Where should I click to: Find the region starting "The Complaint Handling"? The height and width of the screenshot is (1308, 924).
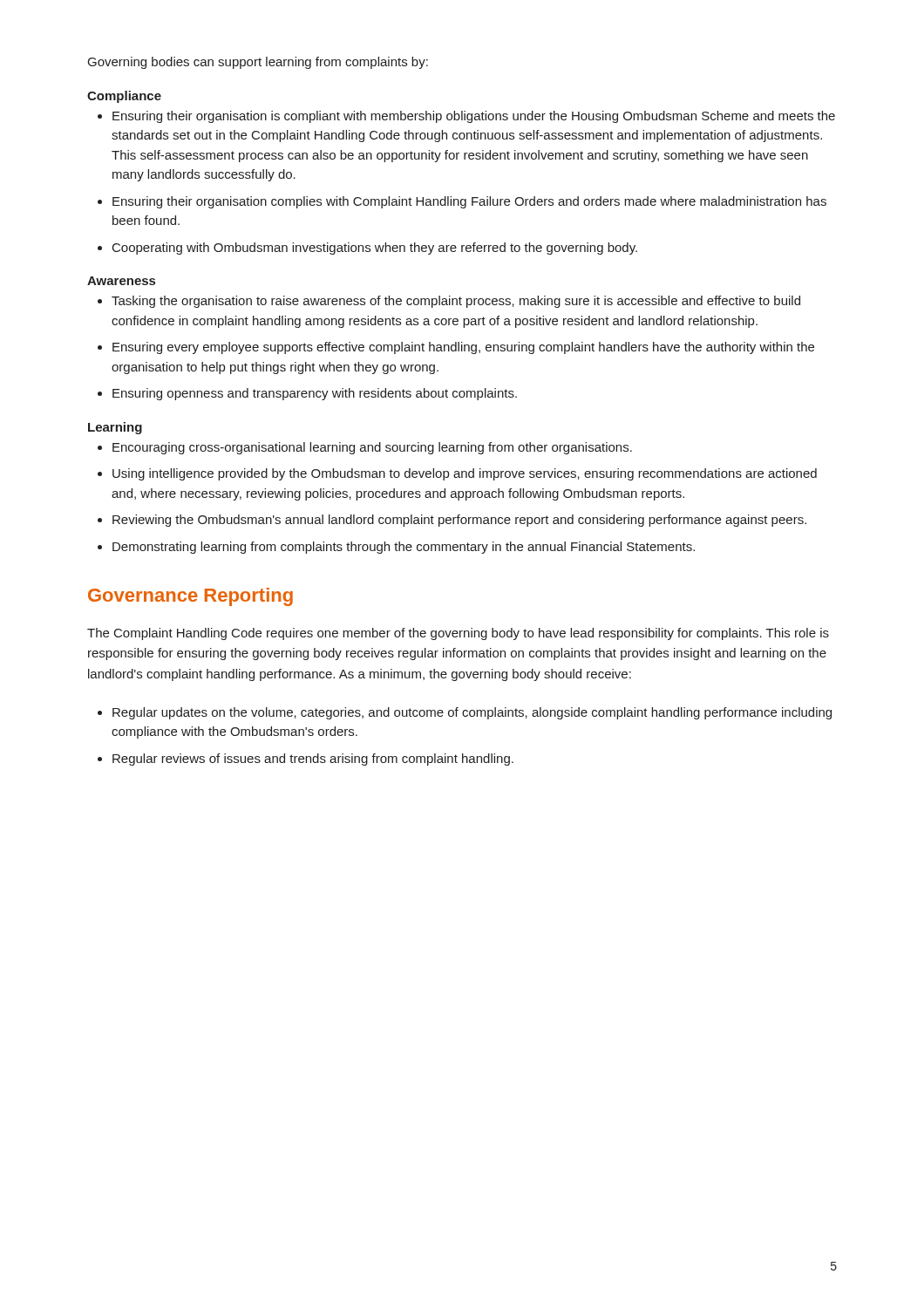click(458, 653)
